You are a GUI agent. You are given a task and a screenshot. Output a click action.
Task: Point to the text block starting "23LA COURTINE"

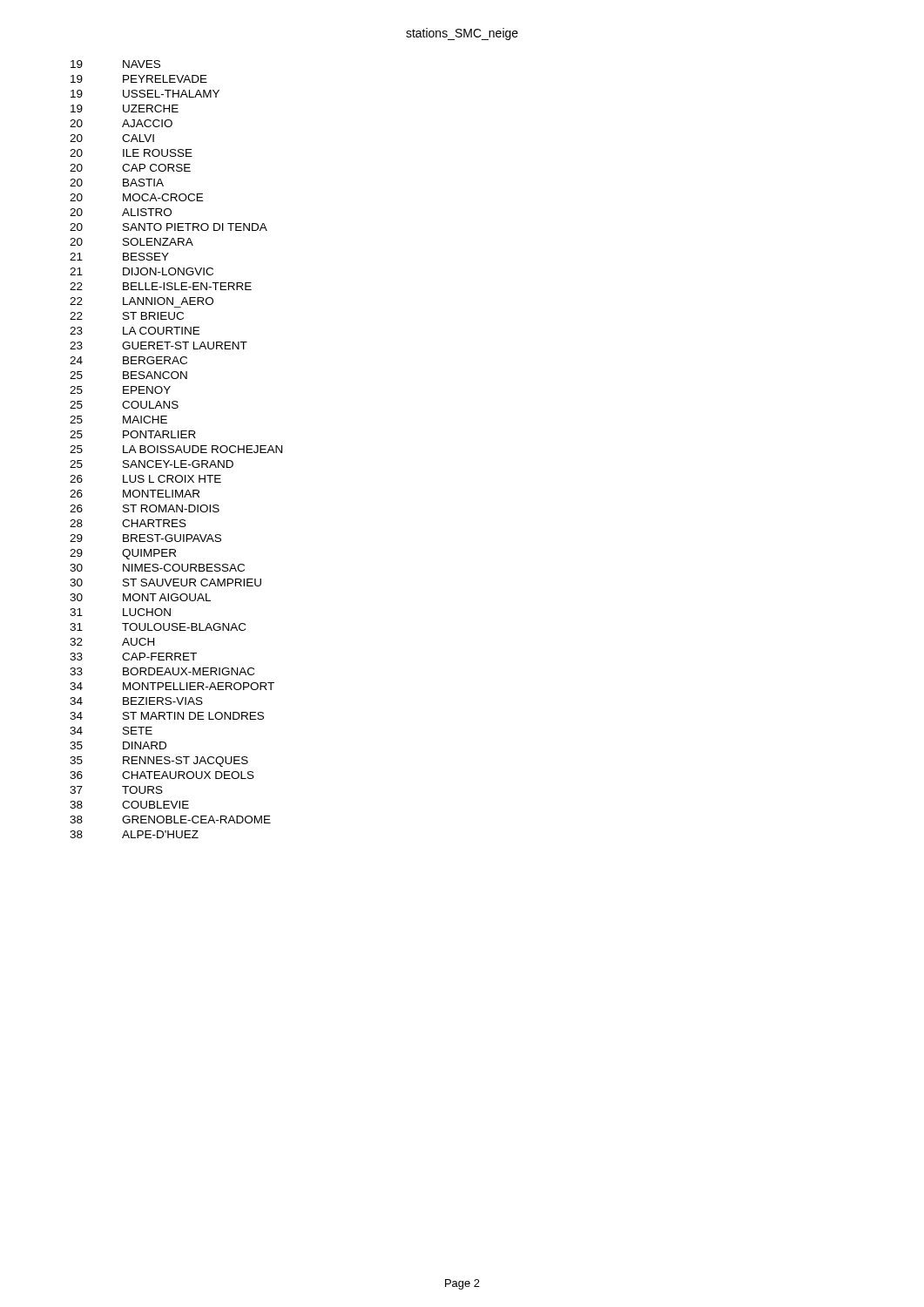point(135,331)
